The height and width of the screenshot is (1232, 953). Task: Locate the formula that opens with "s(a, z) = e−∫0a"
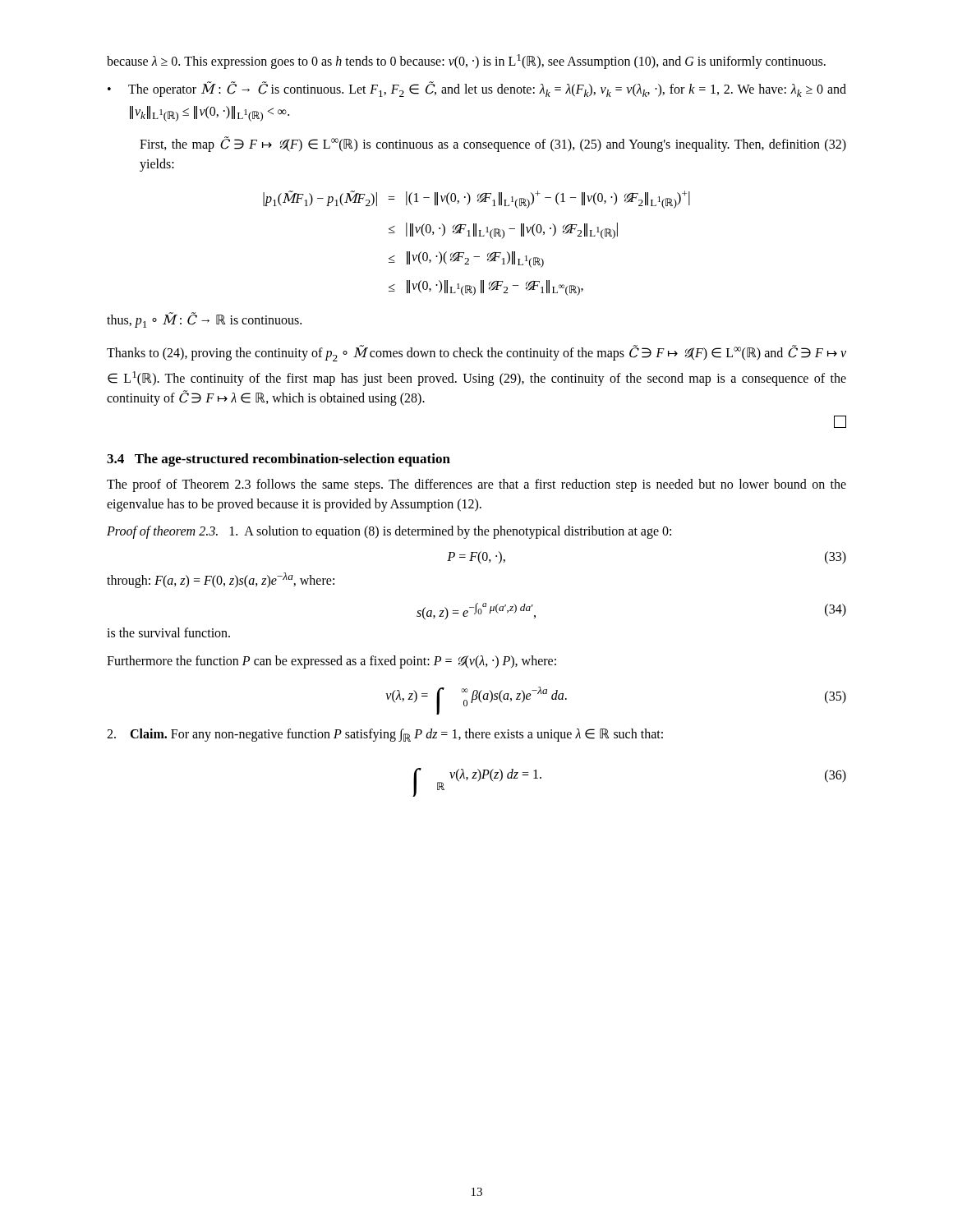pyautogui.click(x=478, y=611)
